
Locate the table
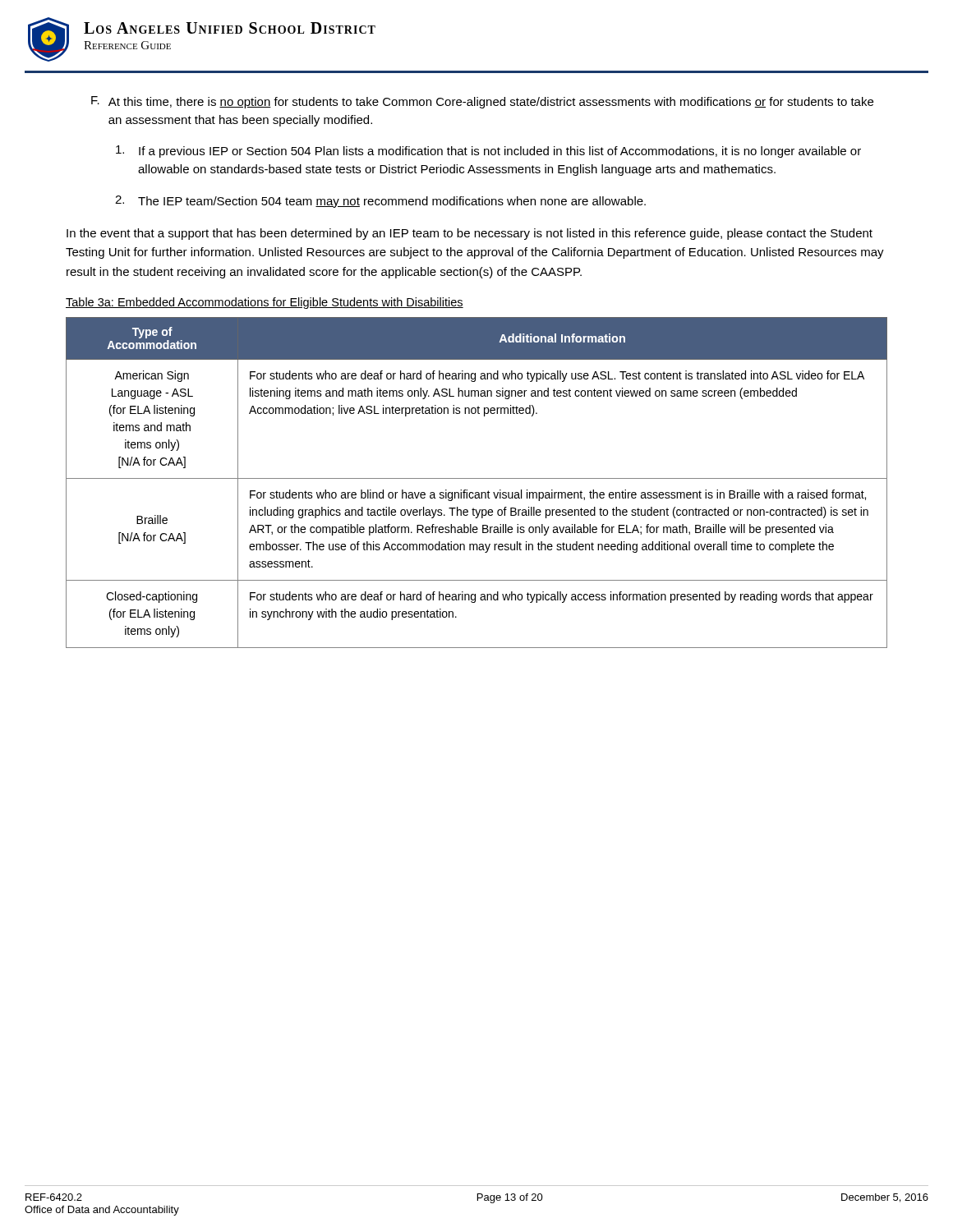(x=476, y=482)
